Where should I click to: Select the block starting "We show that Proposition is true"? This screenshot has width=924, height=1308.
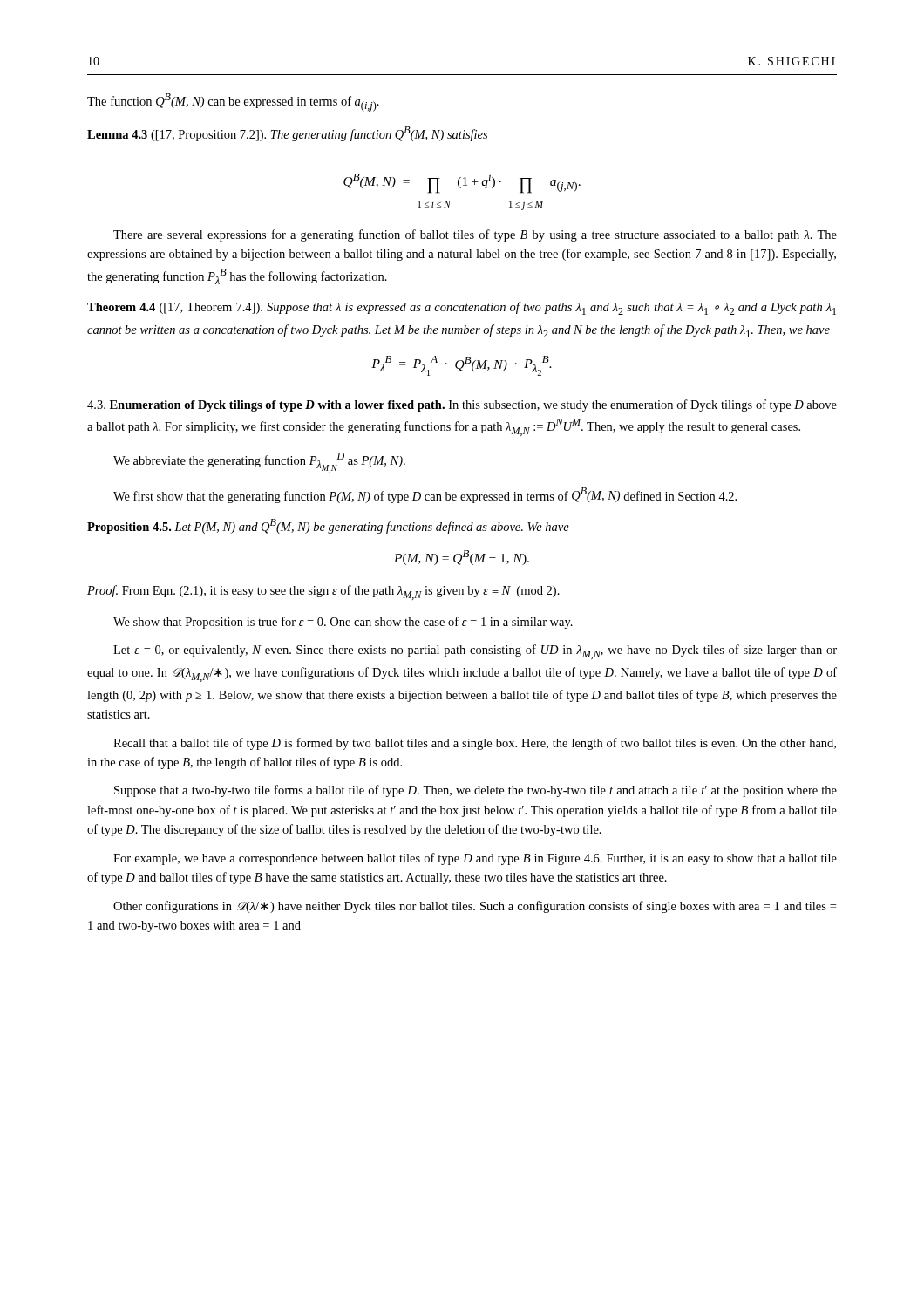click(x=462, y=622)
